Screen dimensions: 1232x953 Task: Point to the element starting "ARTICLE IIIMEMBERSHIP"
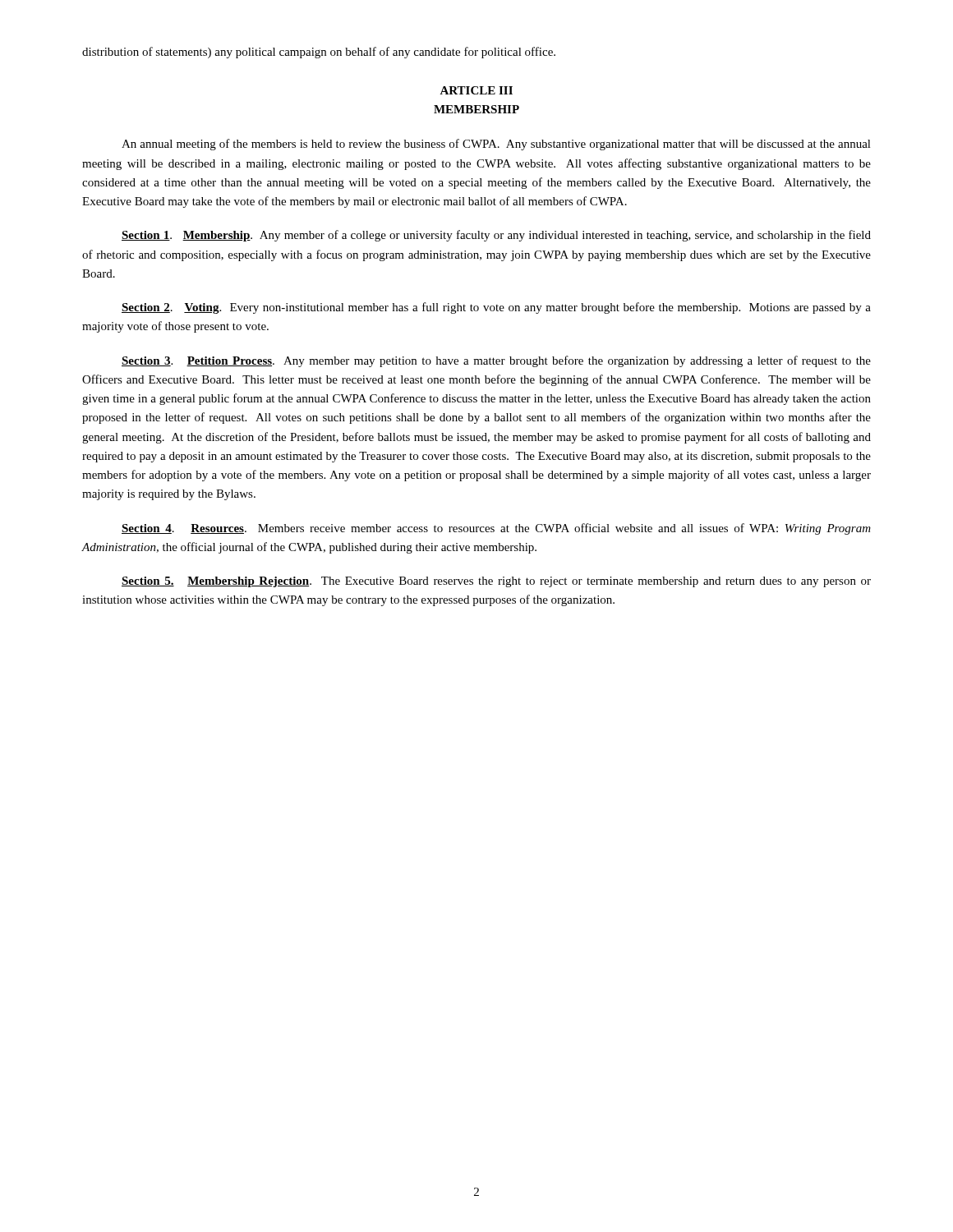(476, 100)
